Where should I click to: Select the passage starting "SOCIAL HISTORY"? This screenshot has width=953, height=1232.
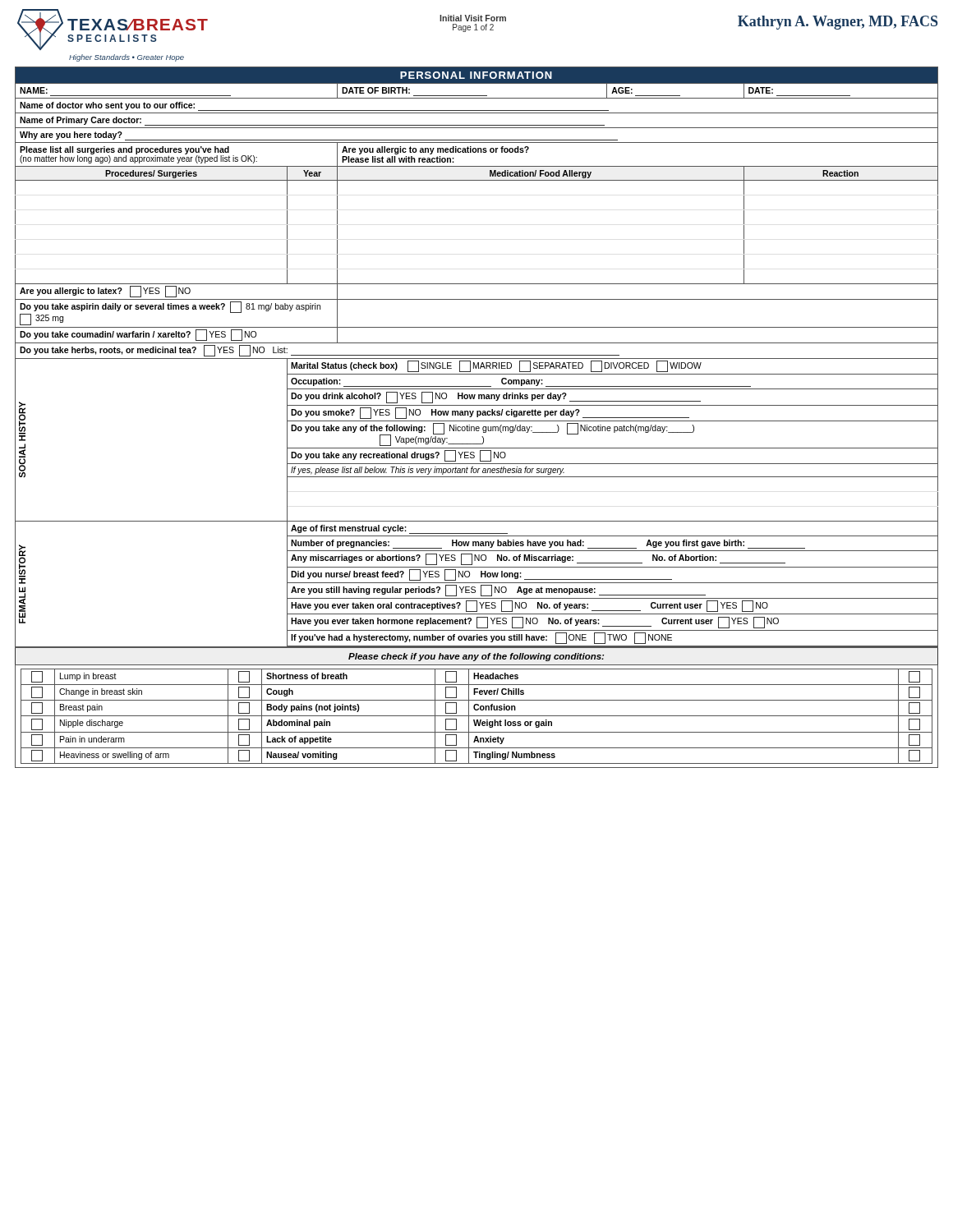click(22, 440)
